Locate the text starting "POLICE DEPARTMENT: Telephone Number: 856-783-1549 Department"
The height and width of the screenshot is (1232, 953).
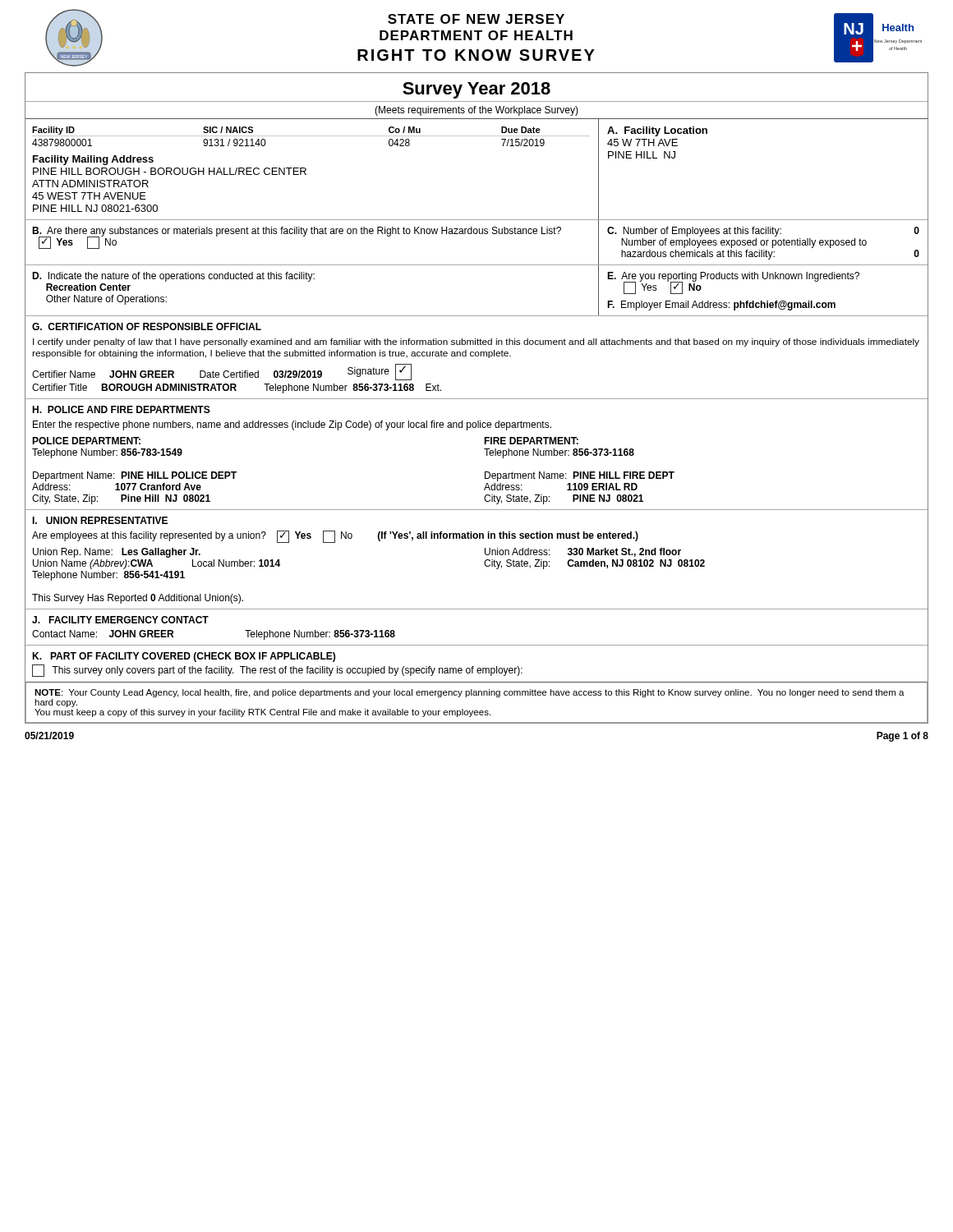(x=134, y=470)
